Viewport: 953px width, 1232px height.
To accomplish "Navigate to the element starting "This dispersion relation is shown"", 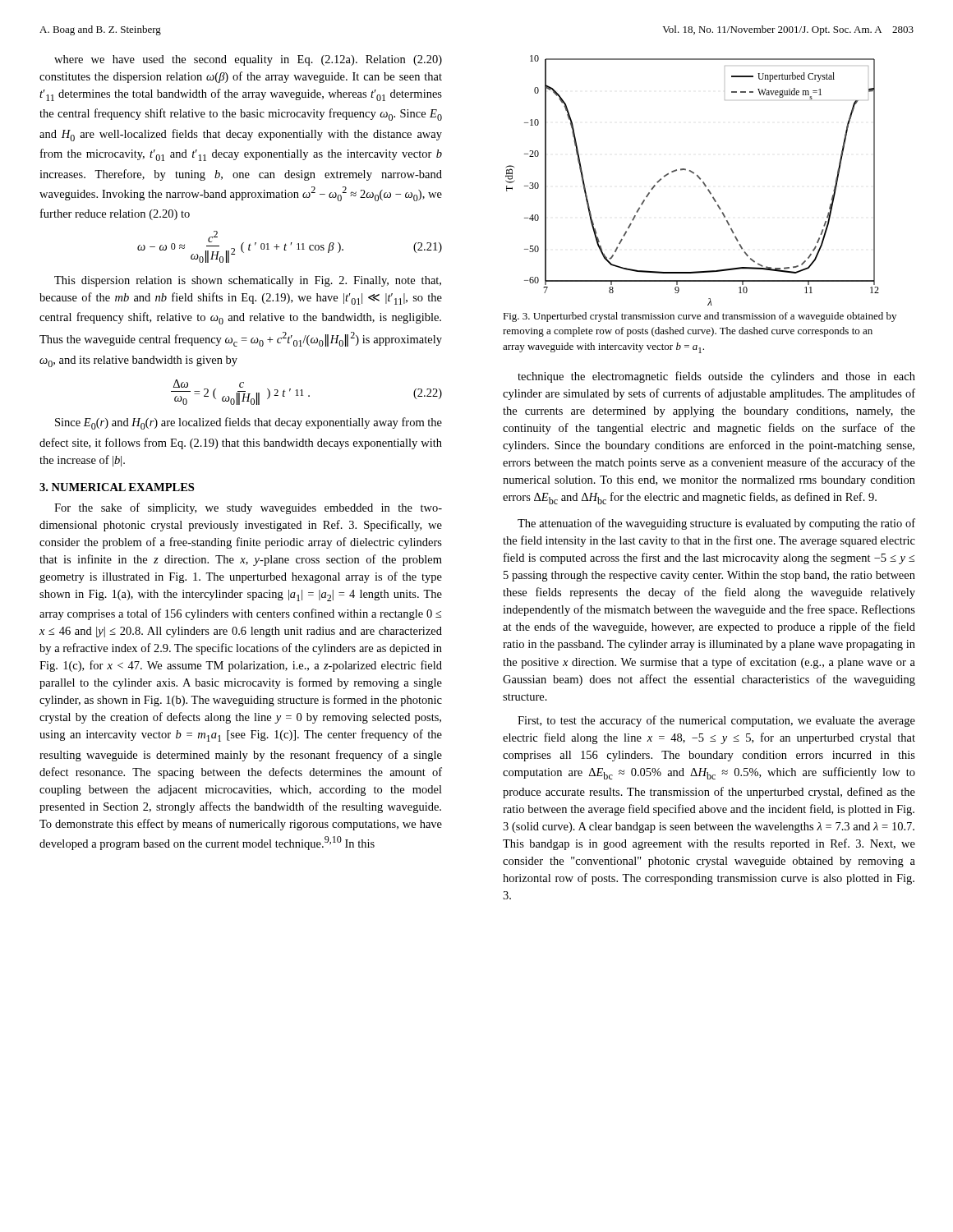I will coord(241,321).
